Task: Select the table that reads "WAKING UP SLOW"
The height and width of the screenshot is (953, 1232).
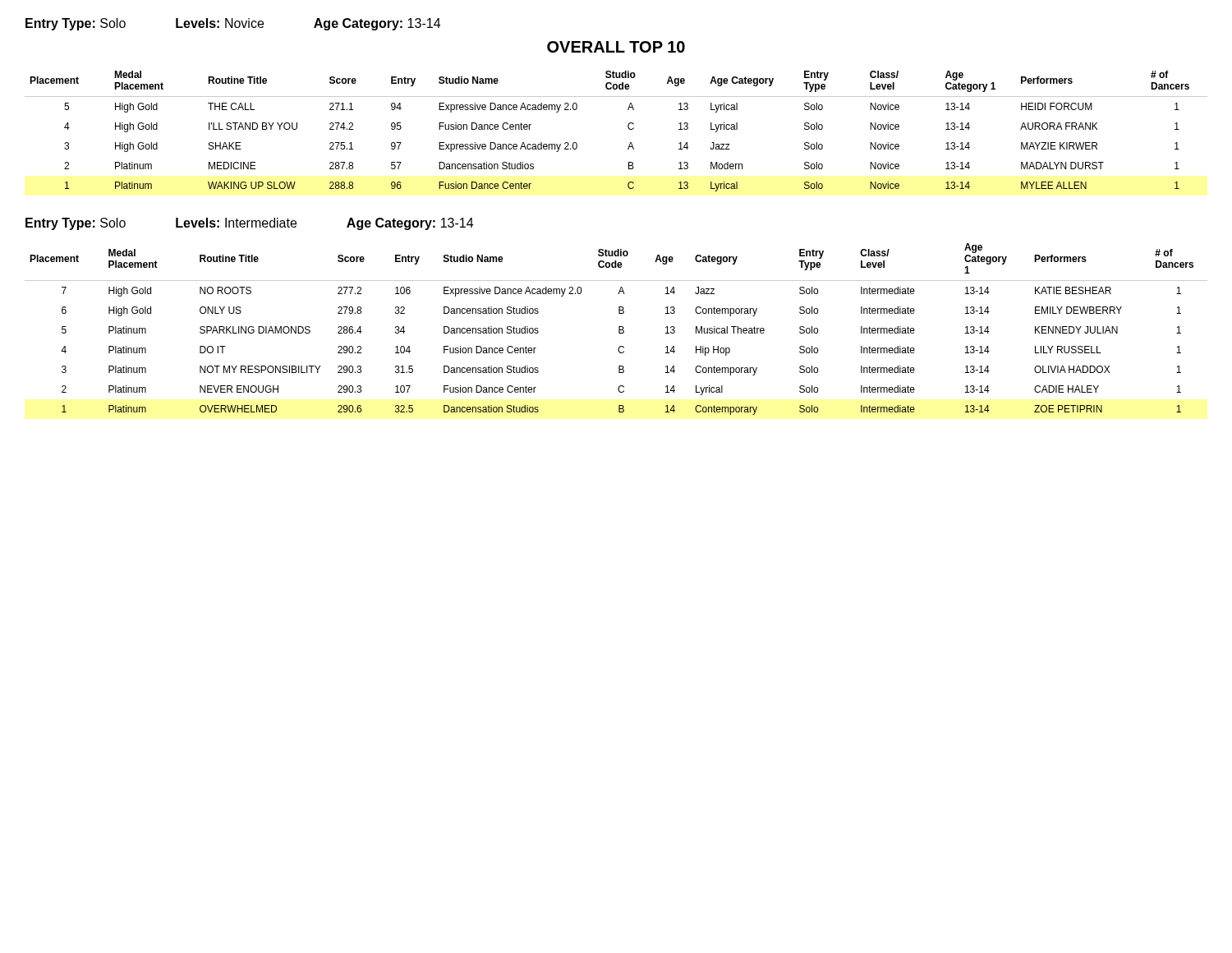Action: pyautogui.click(x=616, y=130)
